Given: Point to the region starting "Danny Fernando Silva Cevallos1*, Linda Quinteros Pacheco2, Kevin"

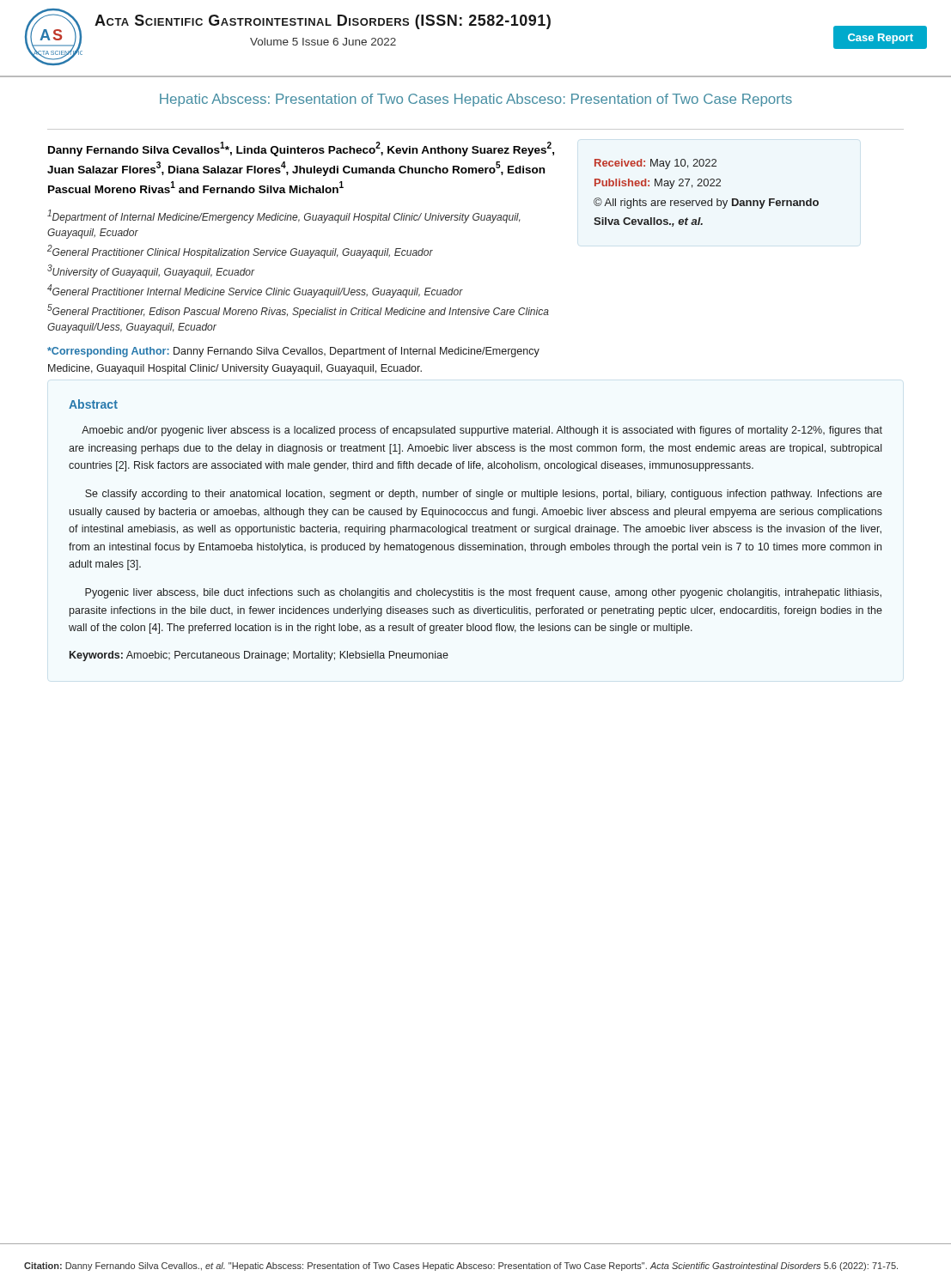Looking at the screenshot, I should point(301,168).
